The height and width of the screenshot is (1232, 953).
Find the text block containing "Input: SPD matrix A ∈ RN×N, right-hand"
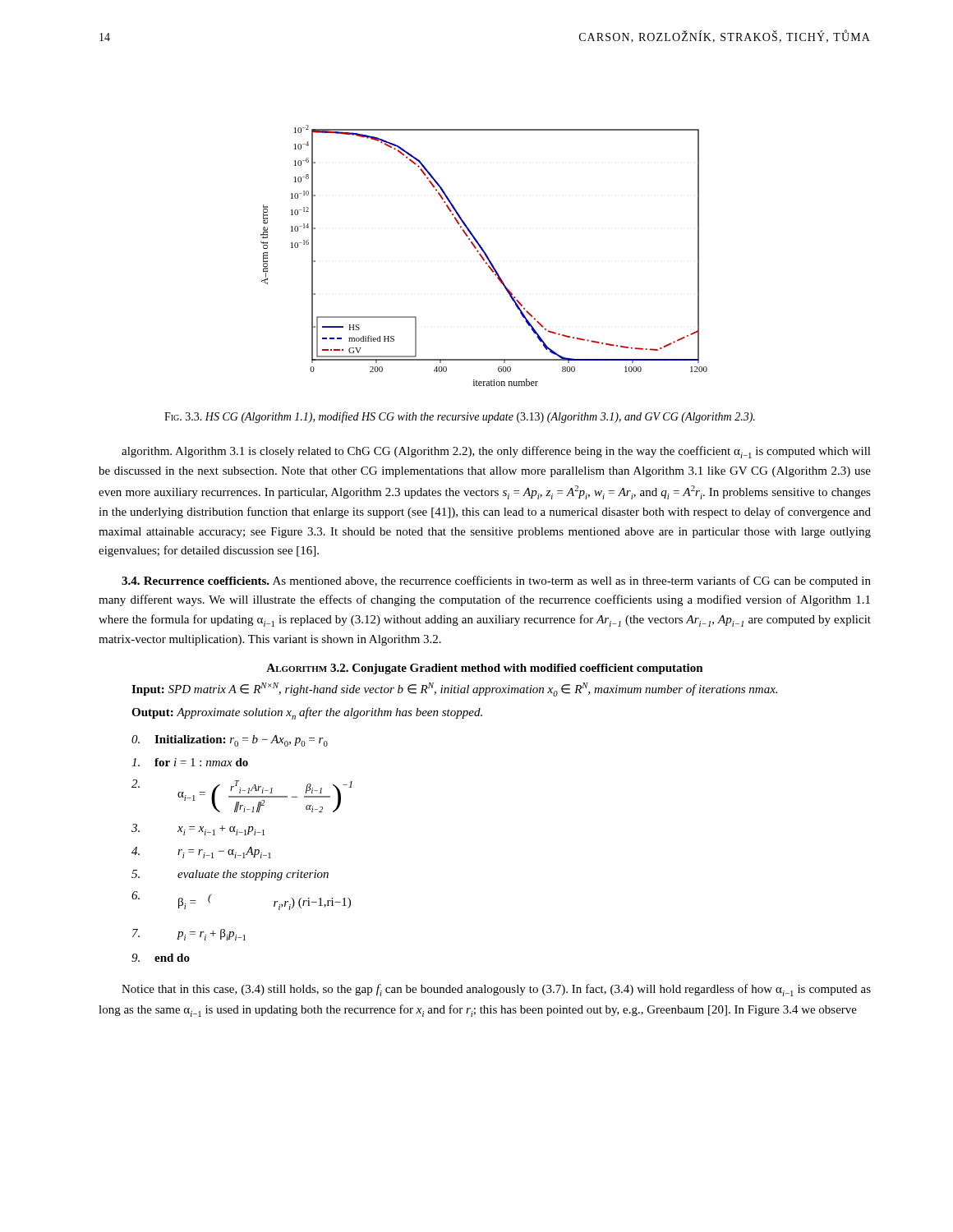455,689
